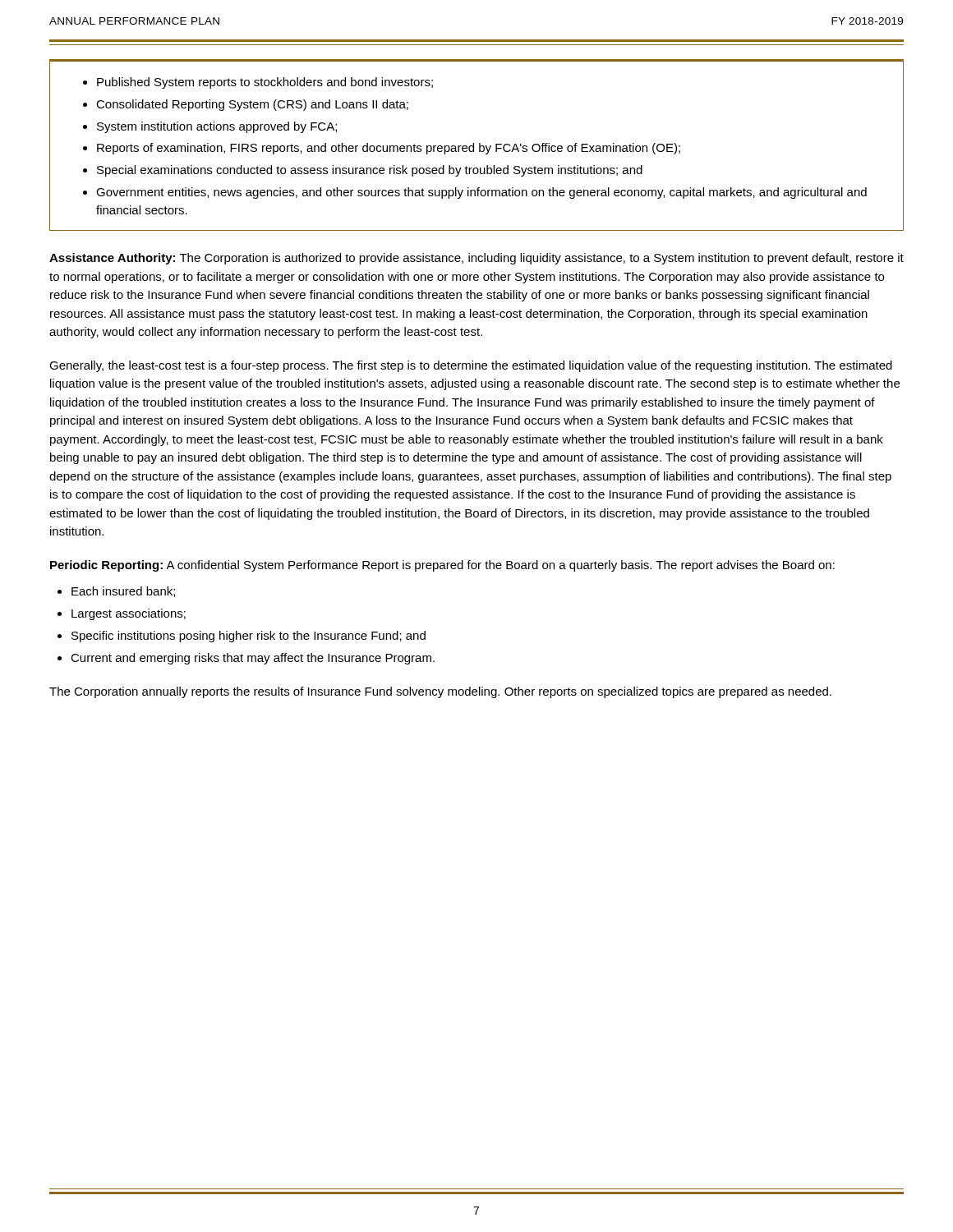Find the list item with the text "Specific institutions posing higher risk to"
The image size is (953, 1232).
[248, 635]
